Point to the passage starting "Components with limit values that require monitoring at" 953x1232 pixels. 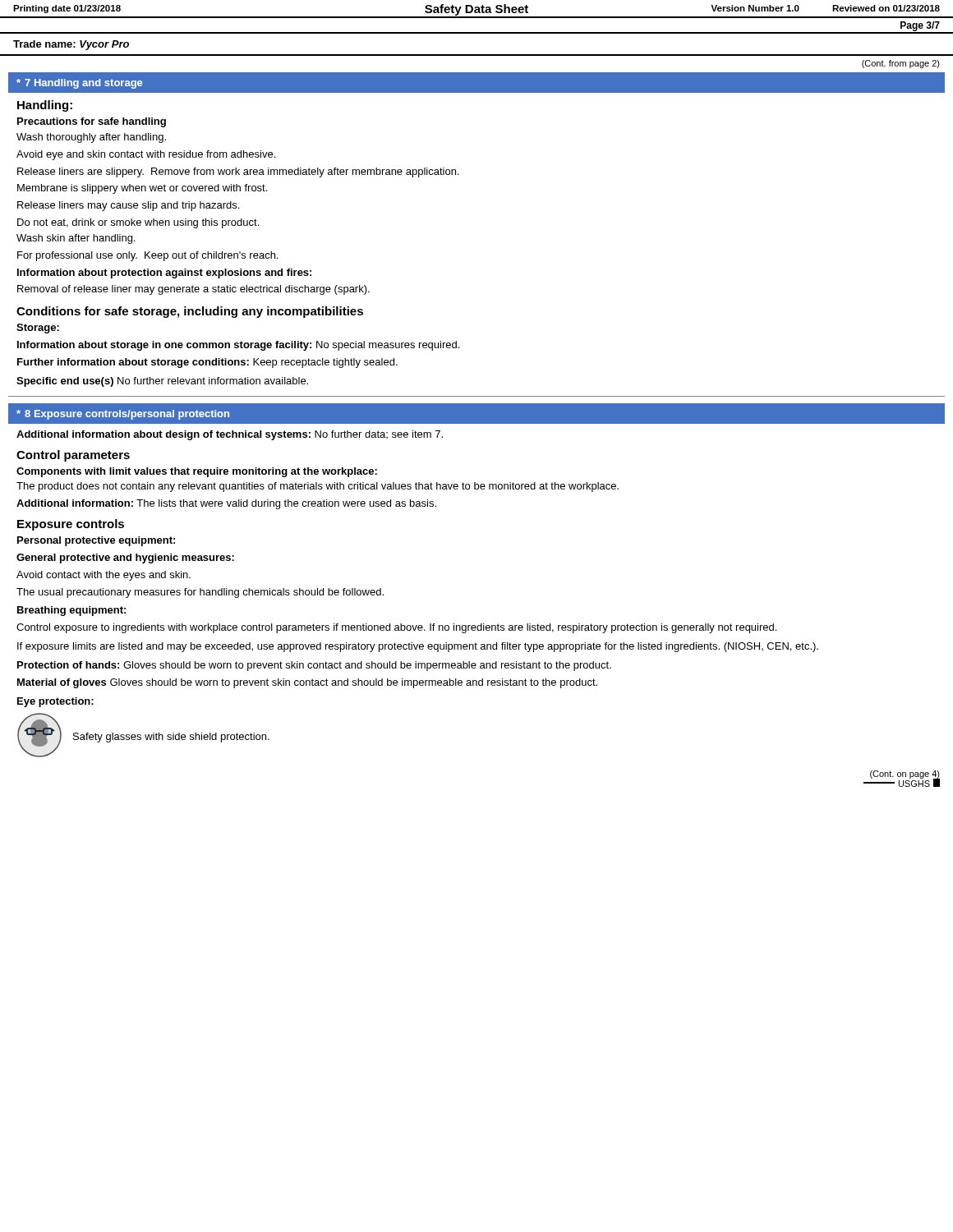318,478
